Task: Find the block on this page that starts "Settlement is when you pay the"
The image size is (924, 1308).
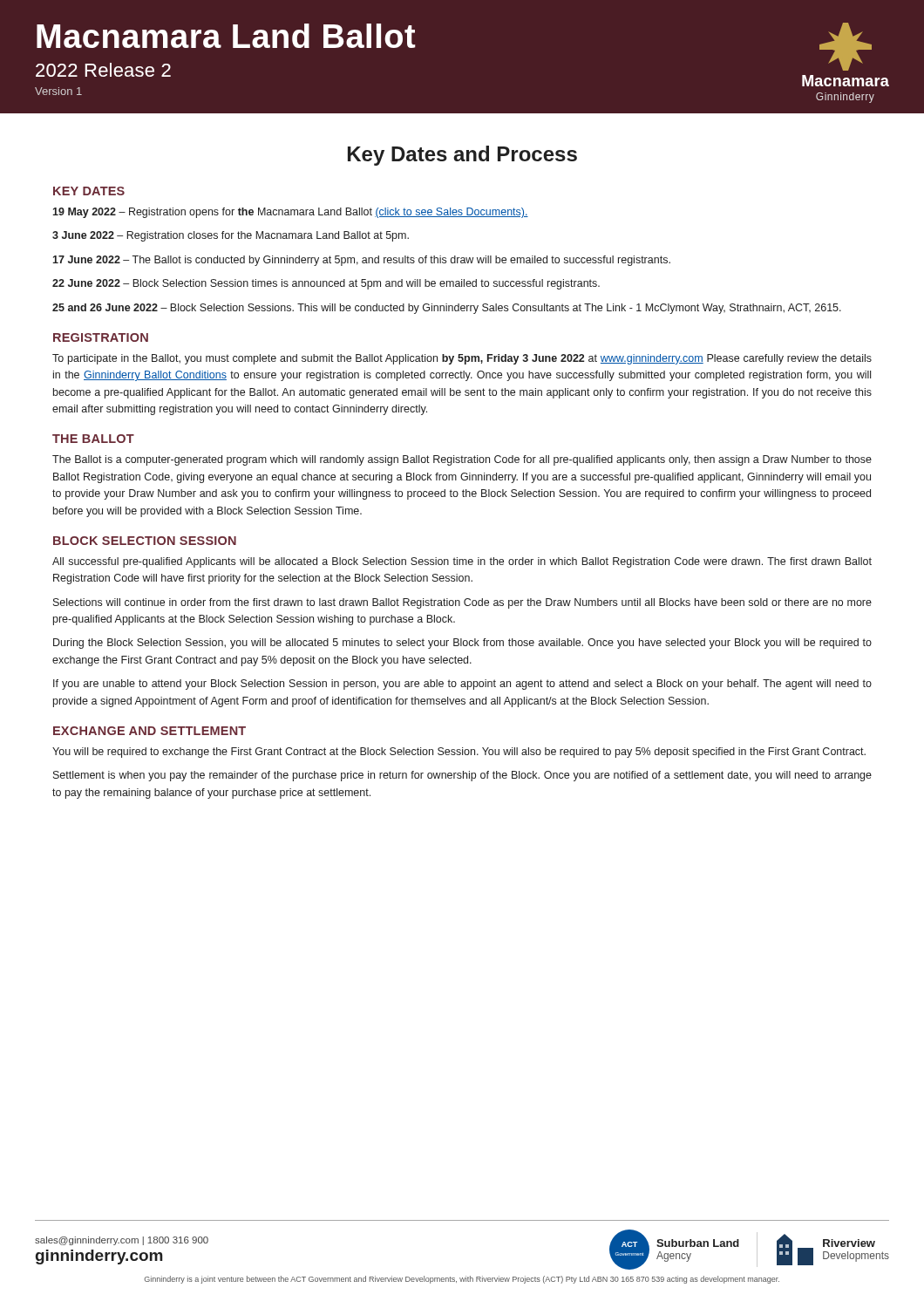Action: (x=462, y=784)
